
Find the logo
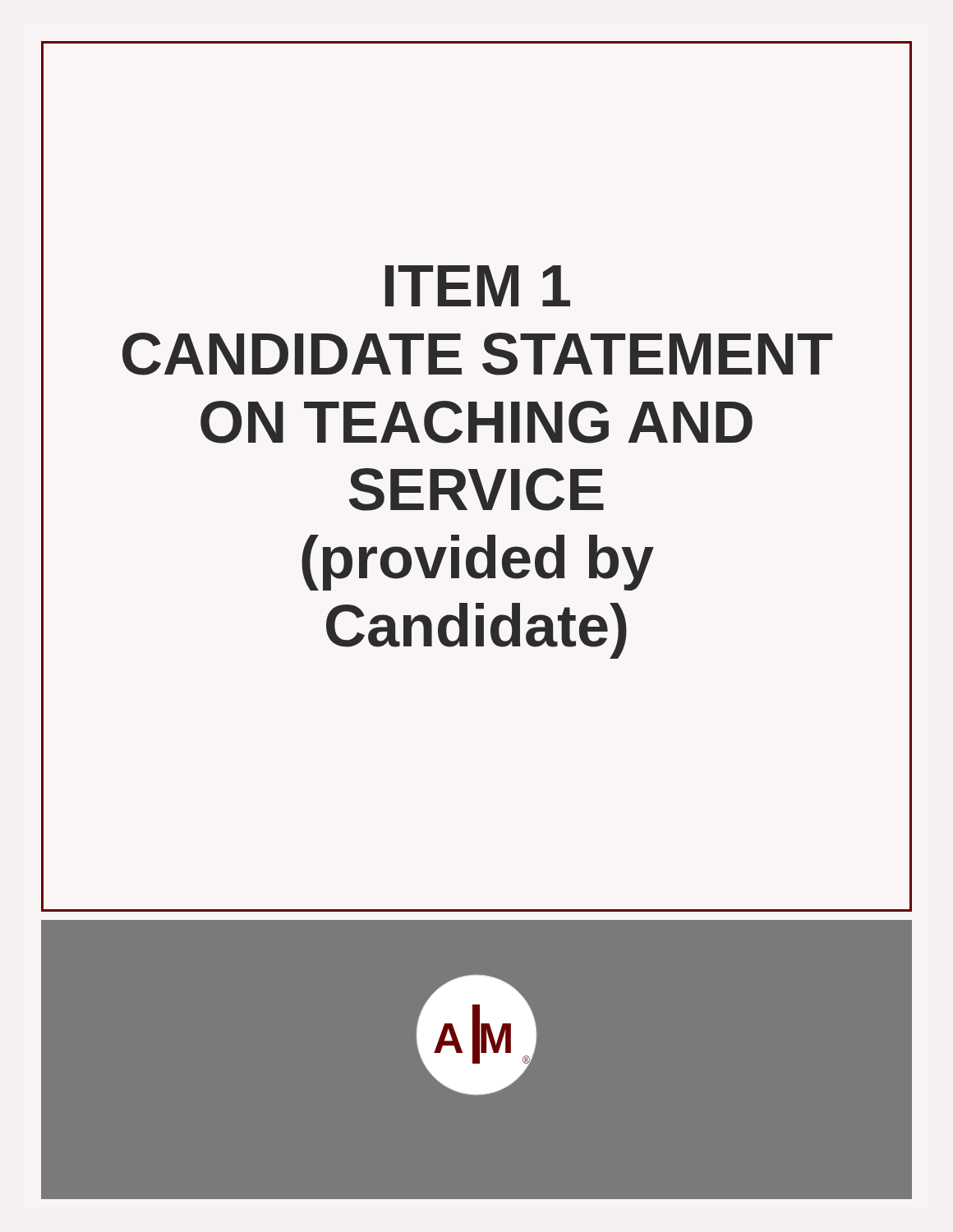476,1035
